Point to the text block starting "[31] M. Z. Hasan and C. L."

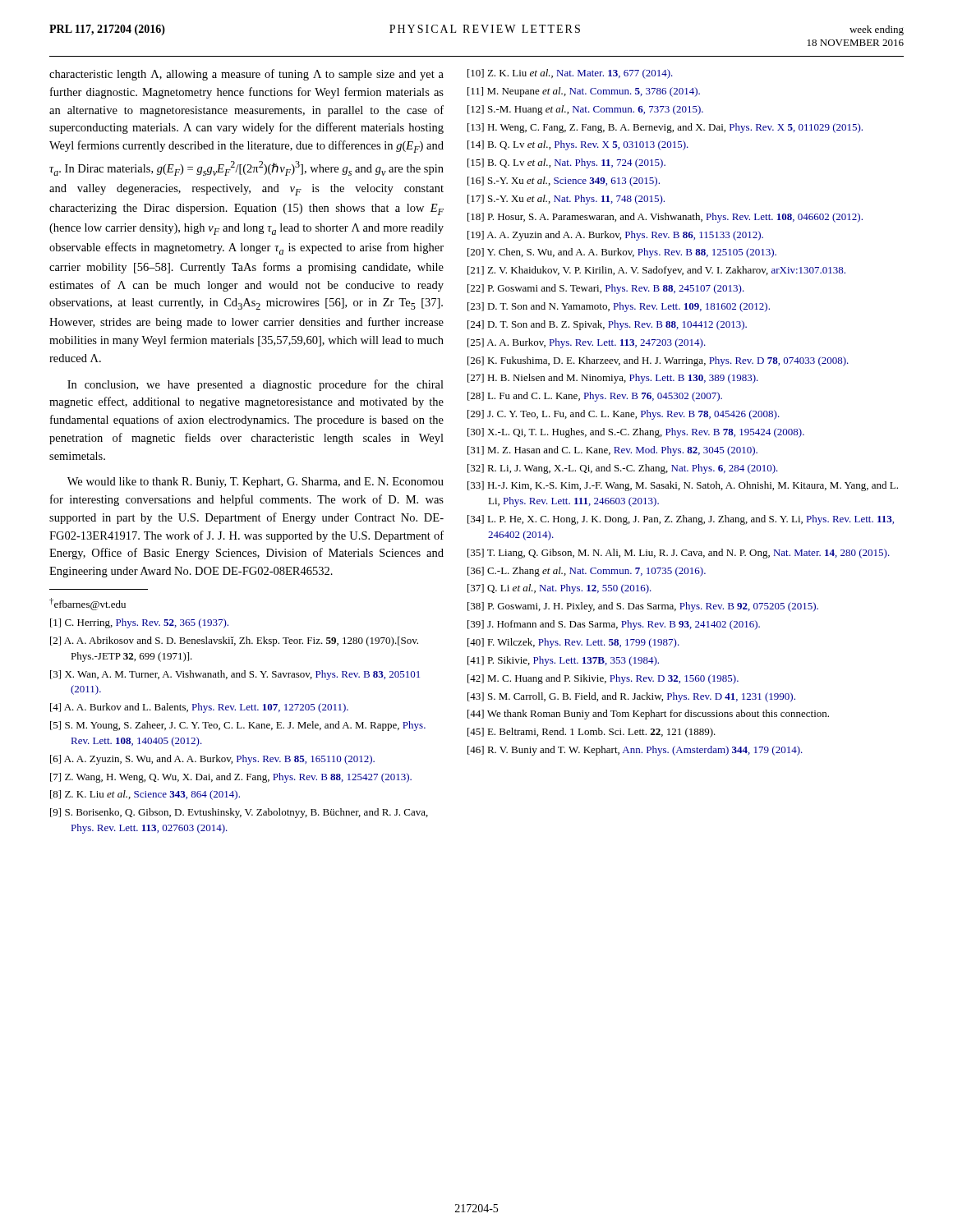pos(612,449)
